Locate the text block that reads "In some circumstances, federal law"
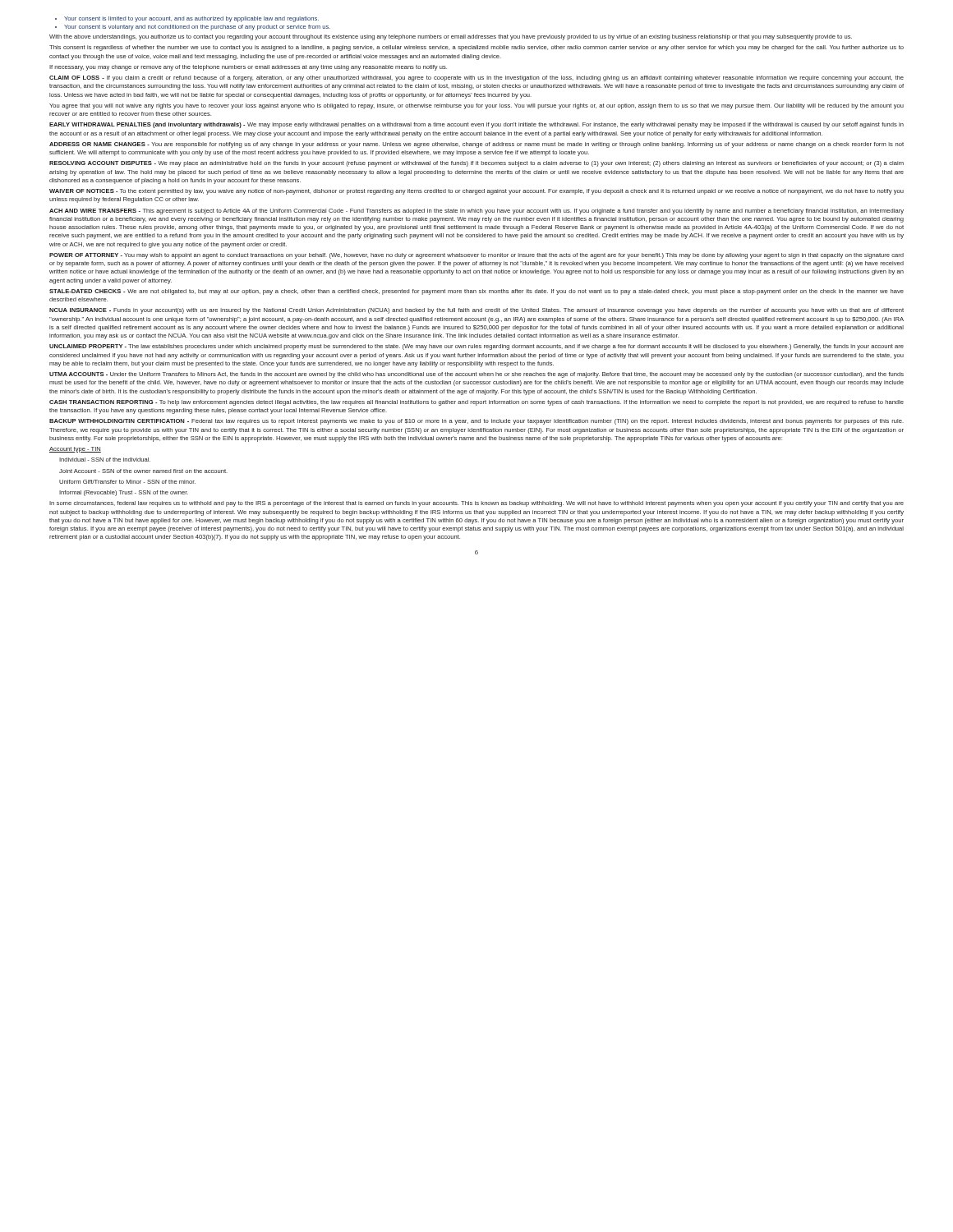953x1232 pixels. click(x=476, y=521)
